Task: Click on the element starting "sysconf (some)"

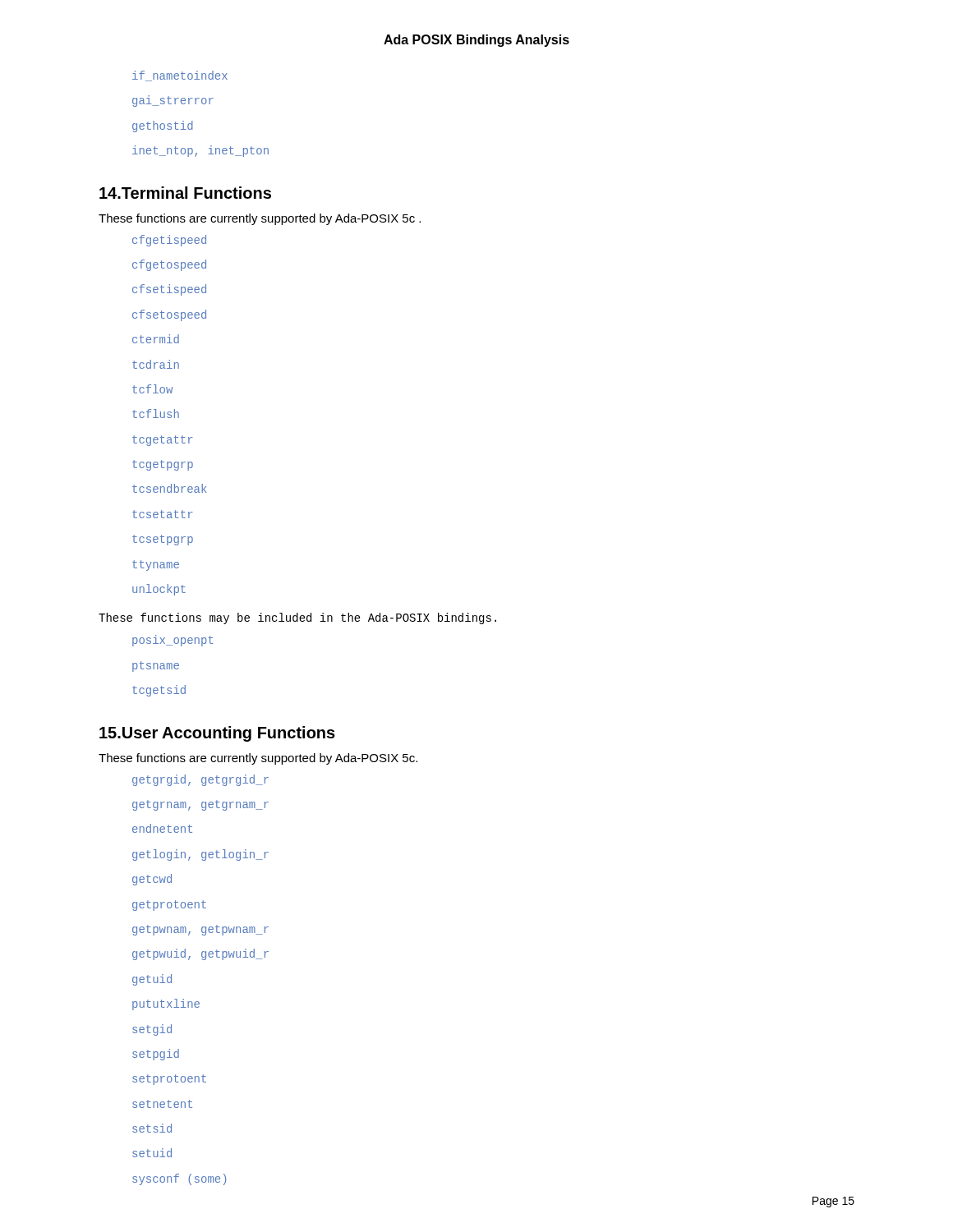Action: click(180, 1179)
